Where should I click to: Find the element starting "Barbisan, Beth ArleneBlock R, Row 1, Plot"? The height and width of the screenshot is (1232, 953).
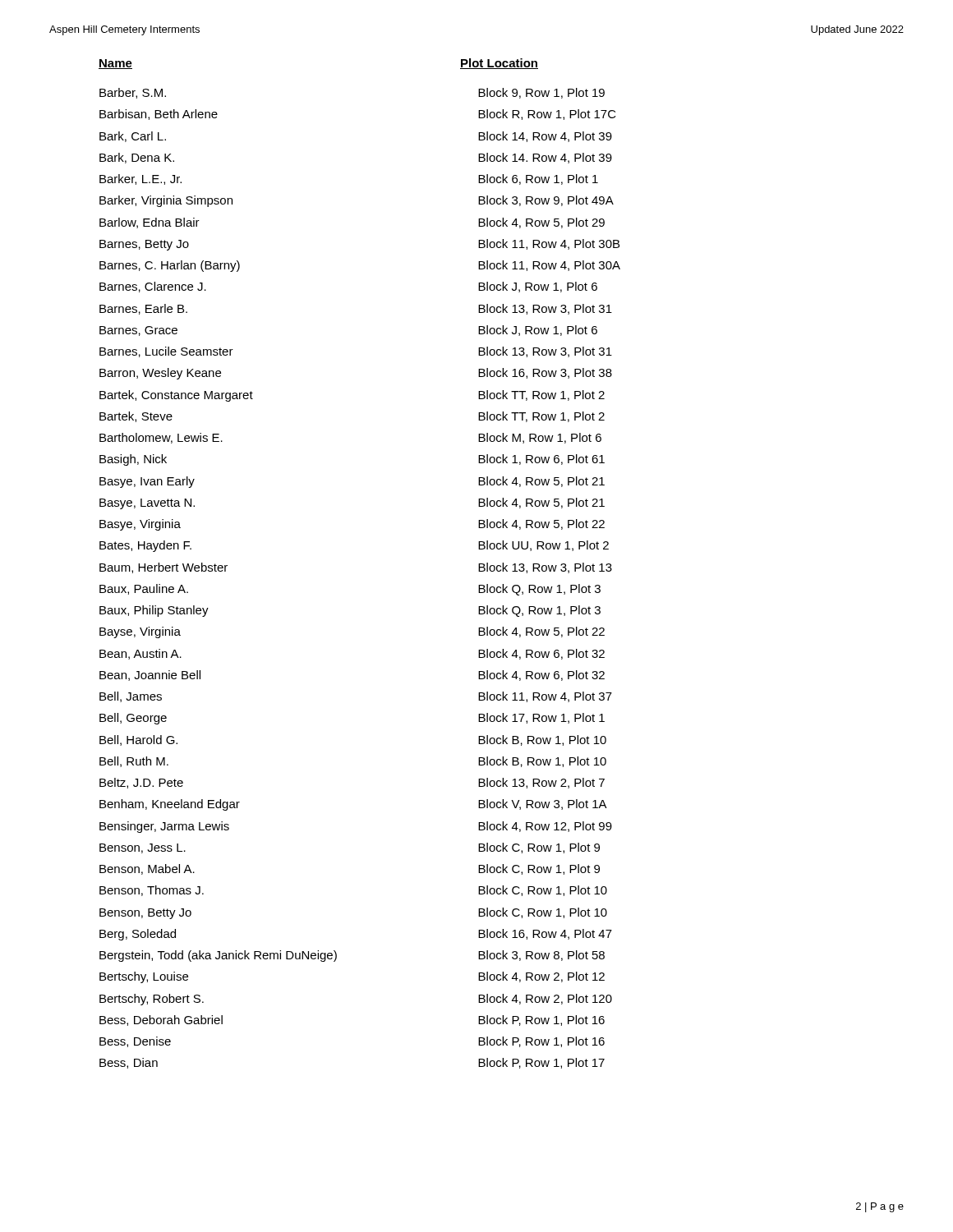[x=476, y=115]
